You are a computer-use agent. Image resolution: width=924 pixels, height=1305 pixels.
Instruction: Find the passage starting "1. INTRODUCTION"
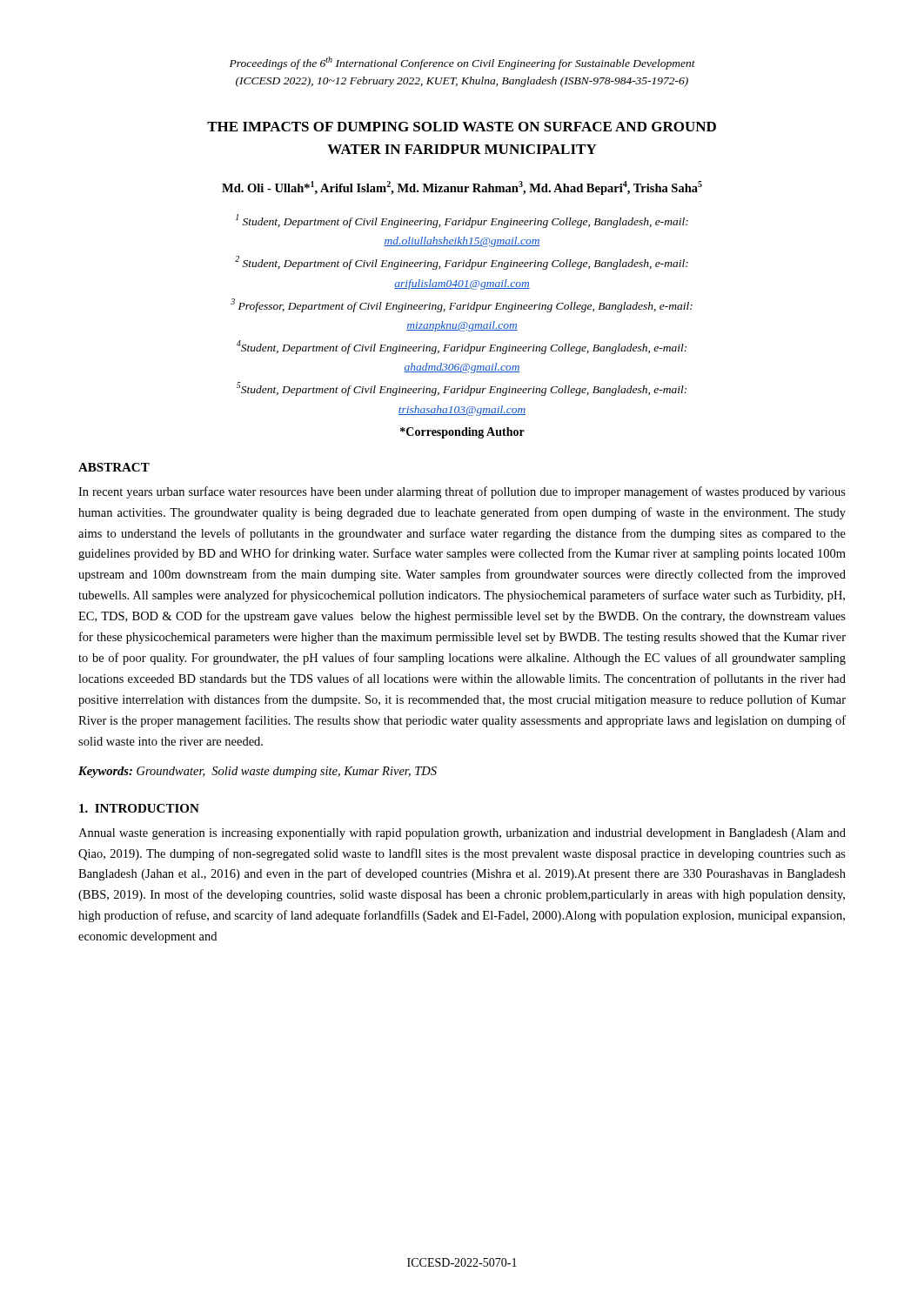tap(139, 808)
